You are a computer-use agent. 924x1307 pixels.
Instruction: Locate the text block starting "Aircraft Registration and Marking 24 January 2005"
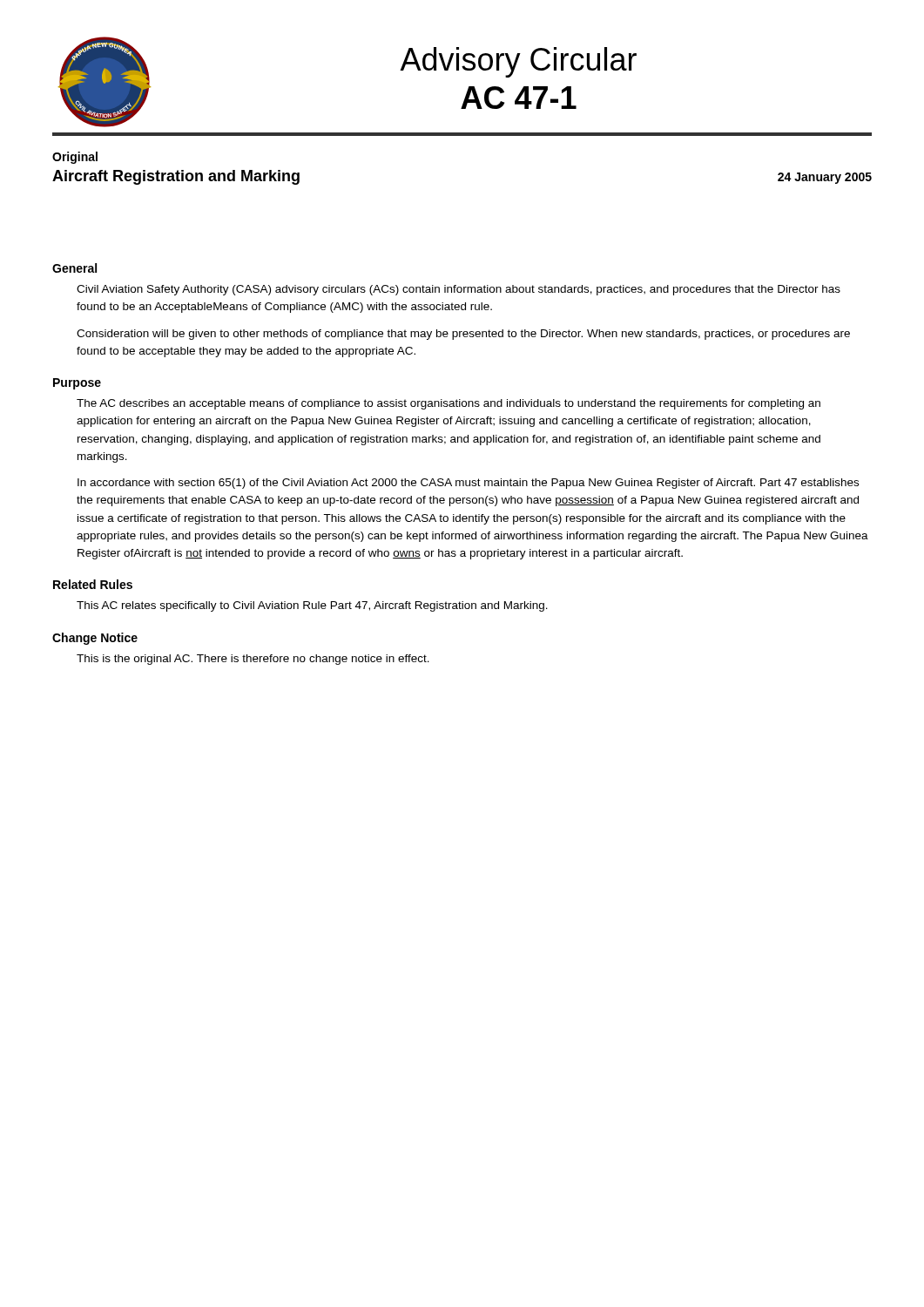point(170,177)
